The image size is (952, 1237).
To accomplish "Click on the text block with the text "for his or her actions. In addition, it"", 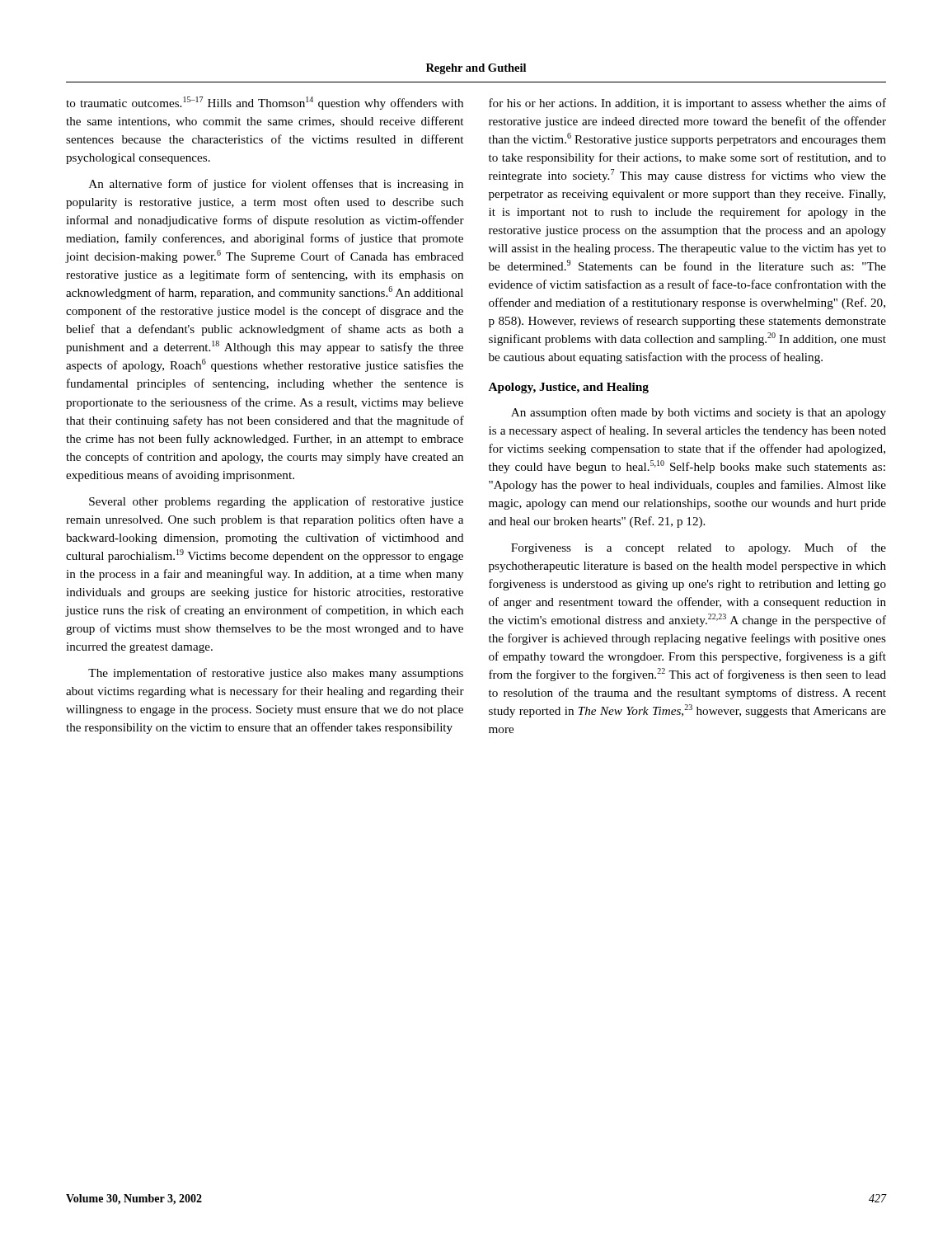I will pos(687,230).
